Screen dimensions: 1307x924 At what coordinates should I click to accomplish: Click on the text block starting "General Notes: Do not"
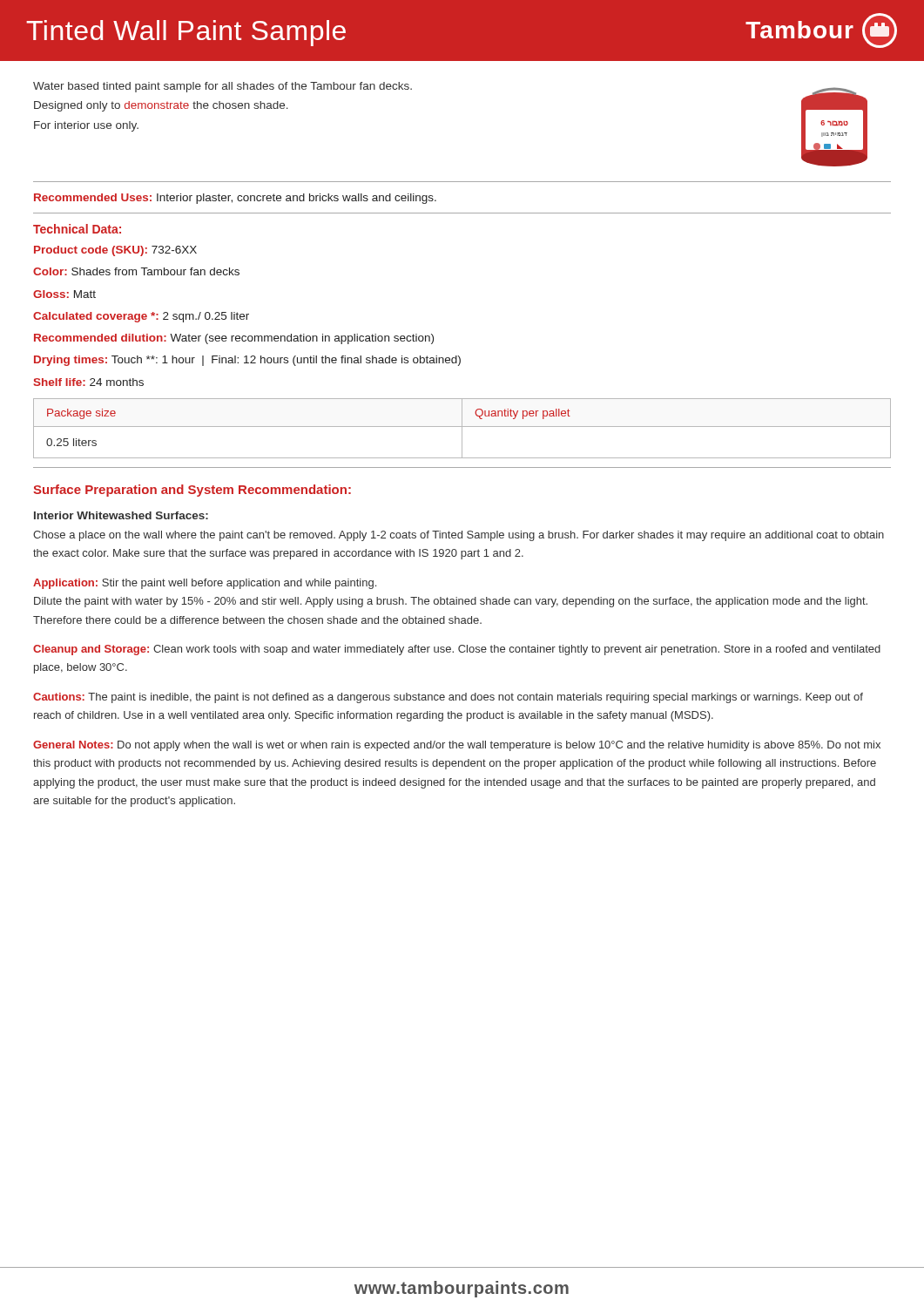tap(457, 772)
